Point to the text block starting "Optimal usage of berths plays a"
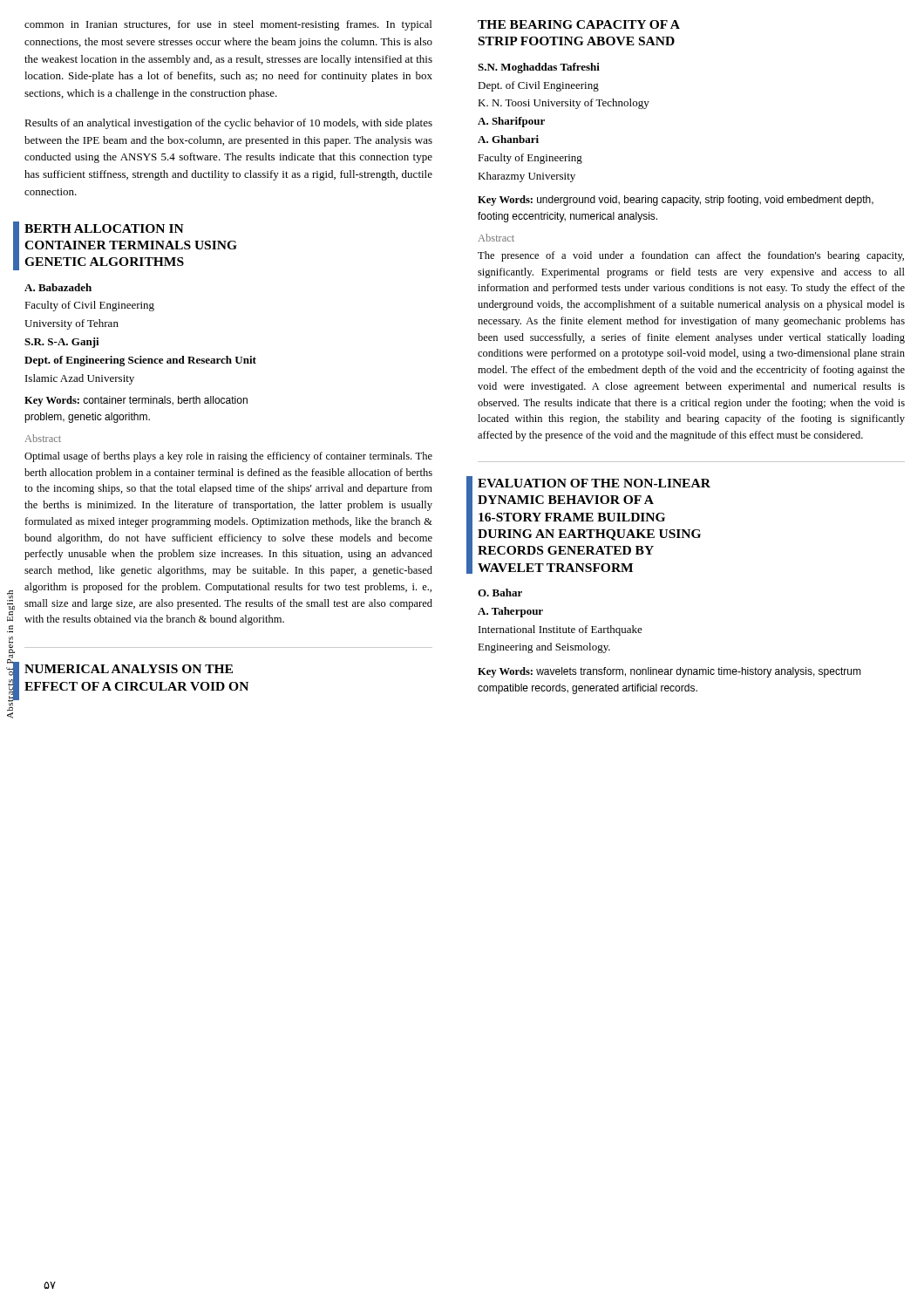The width and height of the screenshot is (924, 1308). [228, 538]
